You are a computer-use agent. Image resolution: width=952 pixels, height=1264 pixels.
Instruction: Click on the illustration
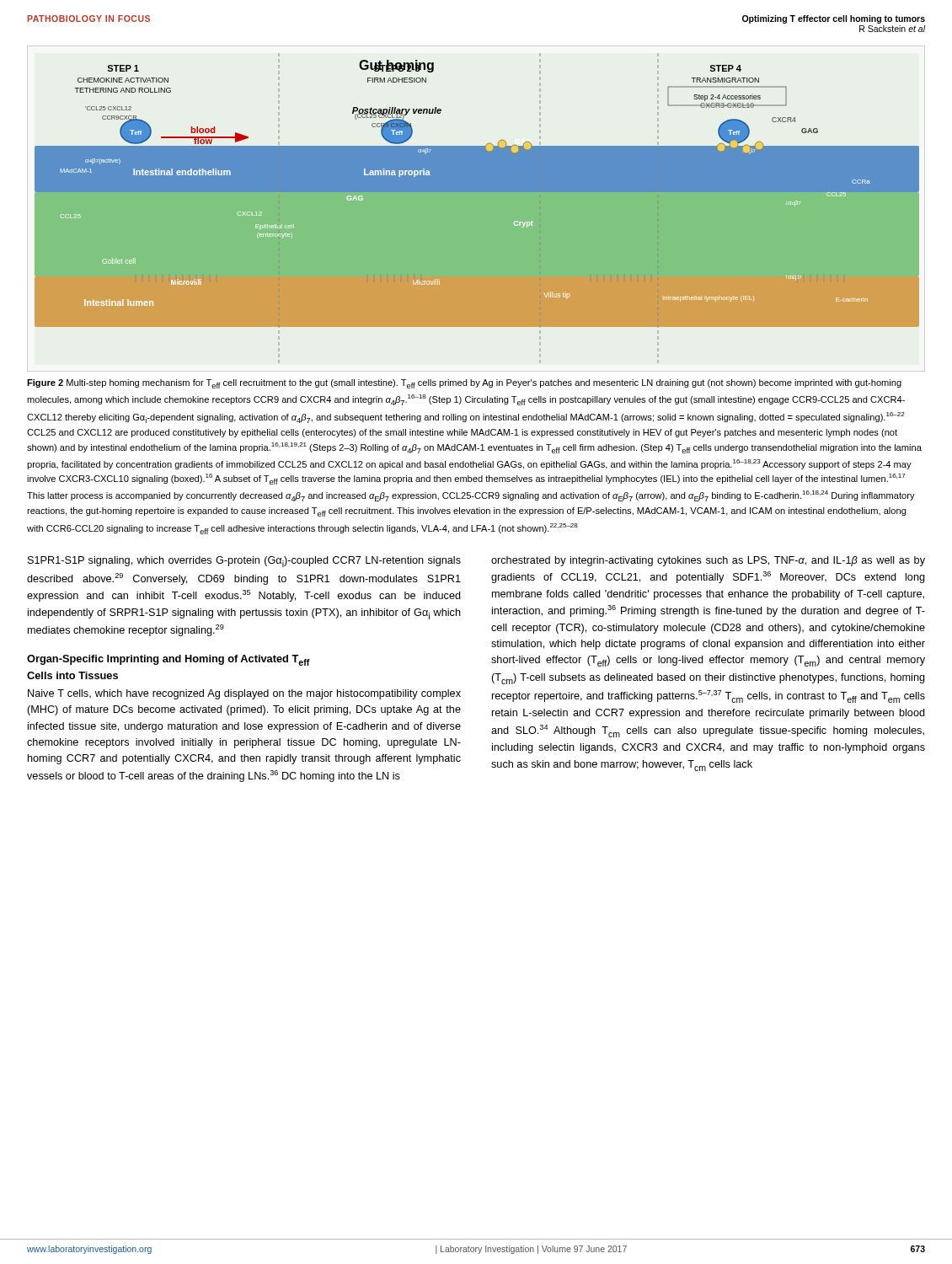[x=476, y=209]
